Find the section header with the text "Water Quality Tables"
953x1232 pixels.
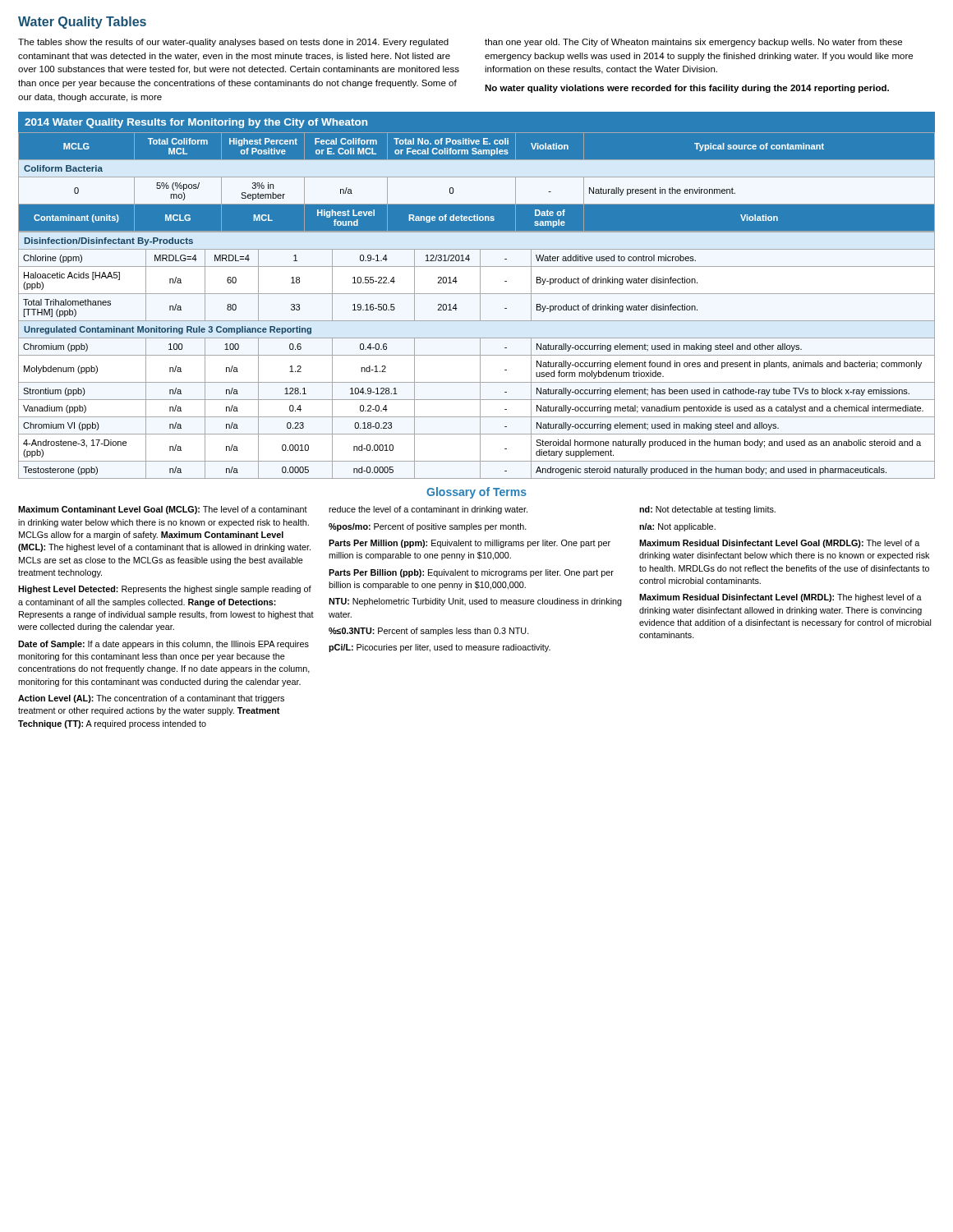point(82,22)
